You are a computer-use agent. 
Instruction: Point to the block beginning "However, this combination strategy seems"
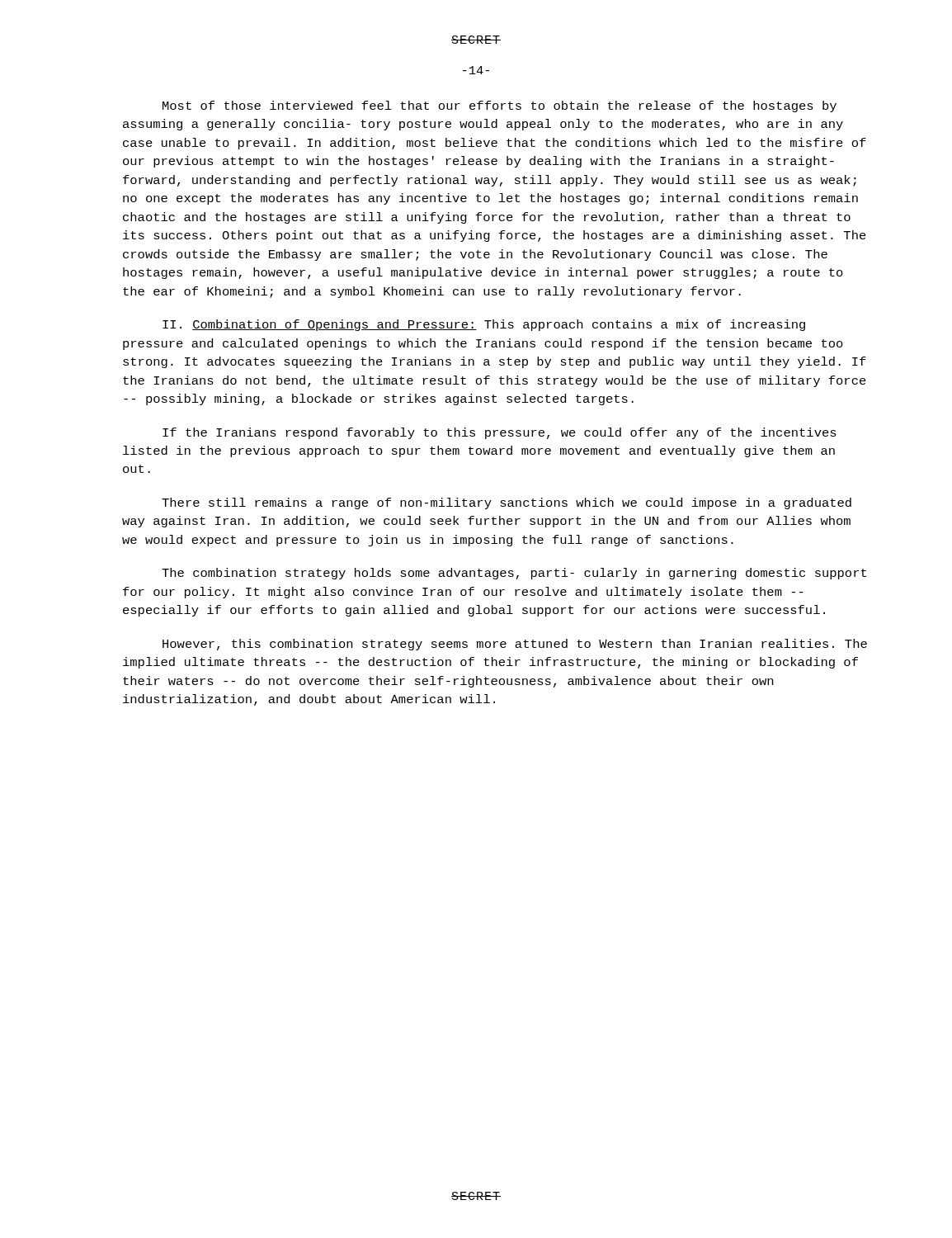pyautogui.click(x=495, y=672)
